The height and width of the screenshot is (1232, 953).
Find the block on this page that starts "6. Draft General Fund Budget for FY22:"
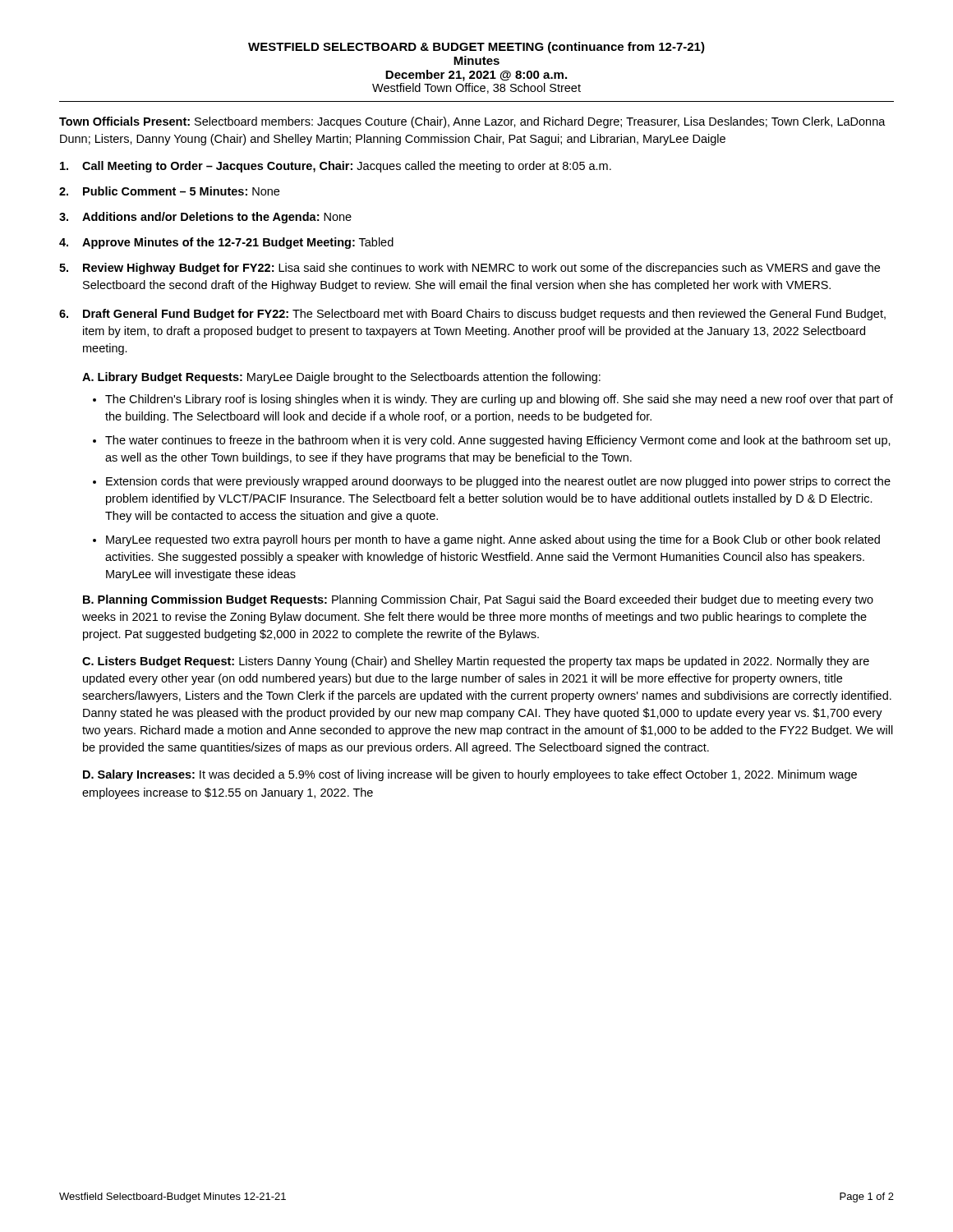pos(476,332)
